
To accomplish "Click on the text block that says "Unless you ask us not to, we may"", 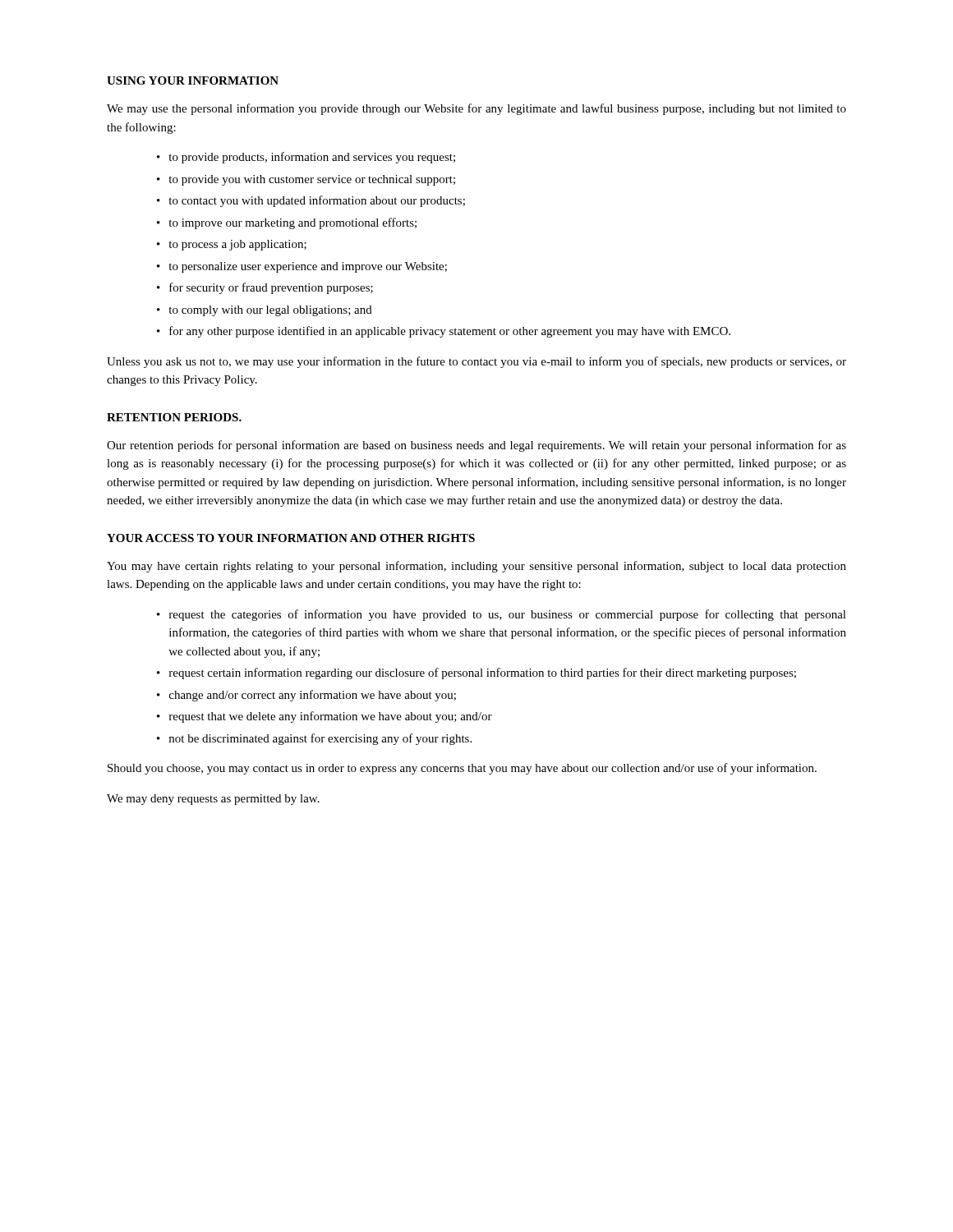I will [476, 370].
